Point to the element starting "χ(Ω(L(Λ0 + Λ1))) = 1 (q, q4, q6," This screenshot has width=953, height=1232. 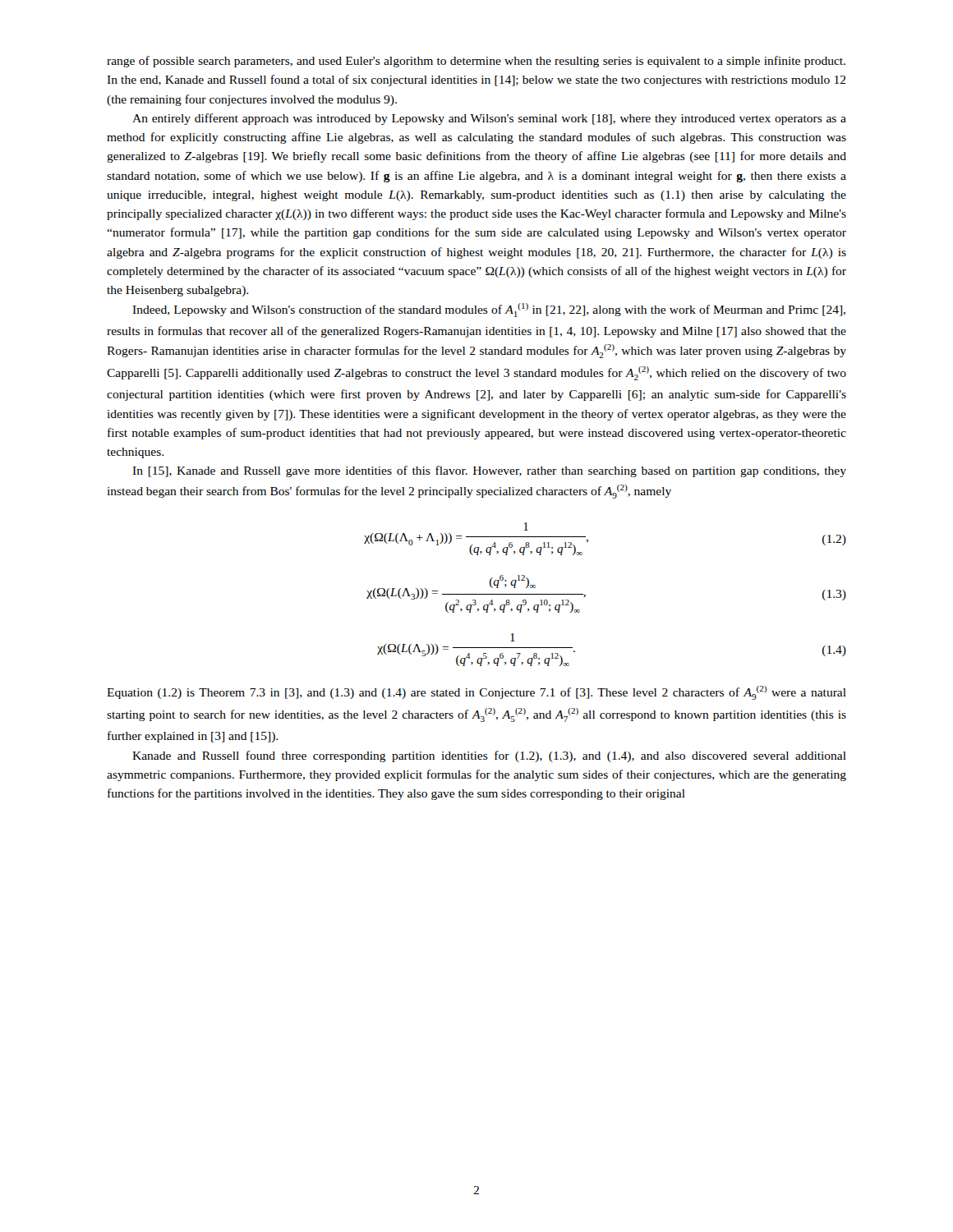pos(476,538)
